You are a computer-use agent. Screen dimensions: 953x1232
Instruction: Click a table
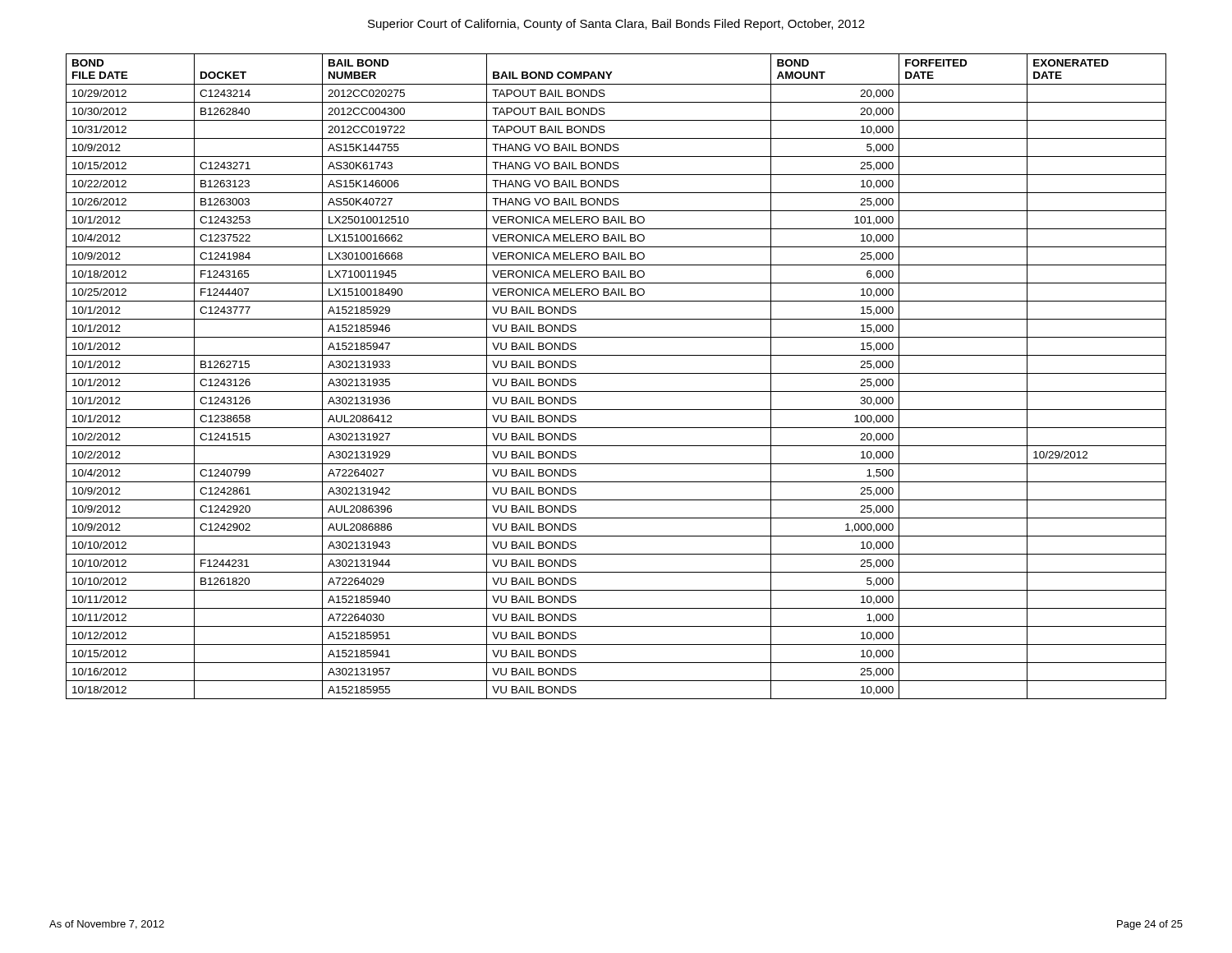tap(616, 376)
